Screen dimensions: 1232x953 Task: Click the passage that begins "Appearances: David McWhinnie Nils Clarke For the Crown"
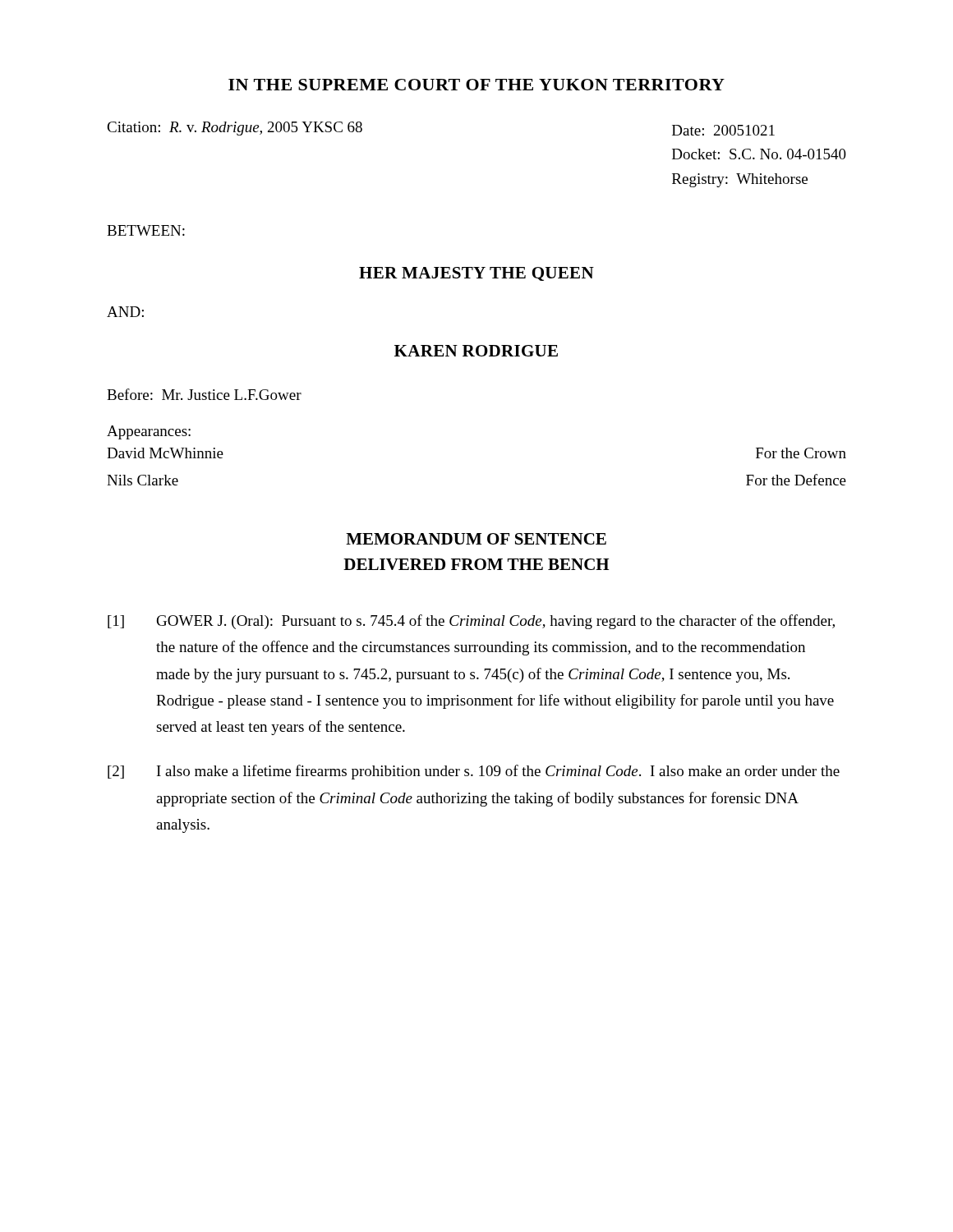149,432
